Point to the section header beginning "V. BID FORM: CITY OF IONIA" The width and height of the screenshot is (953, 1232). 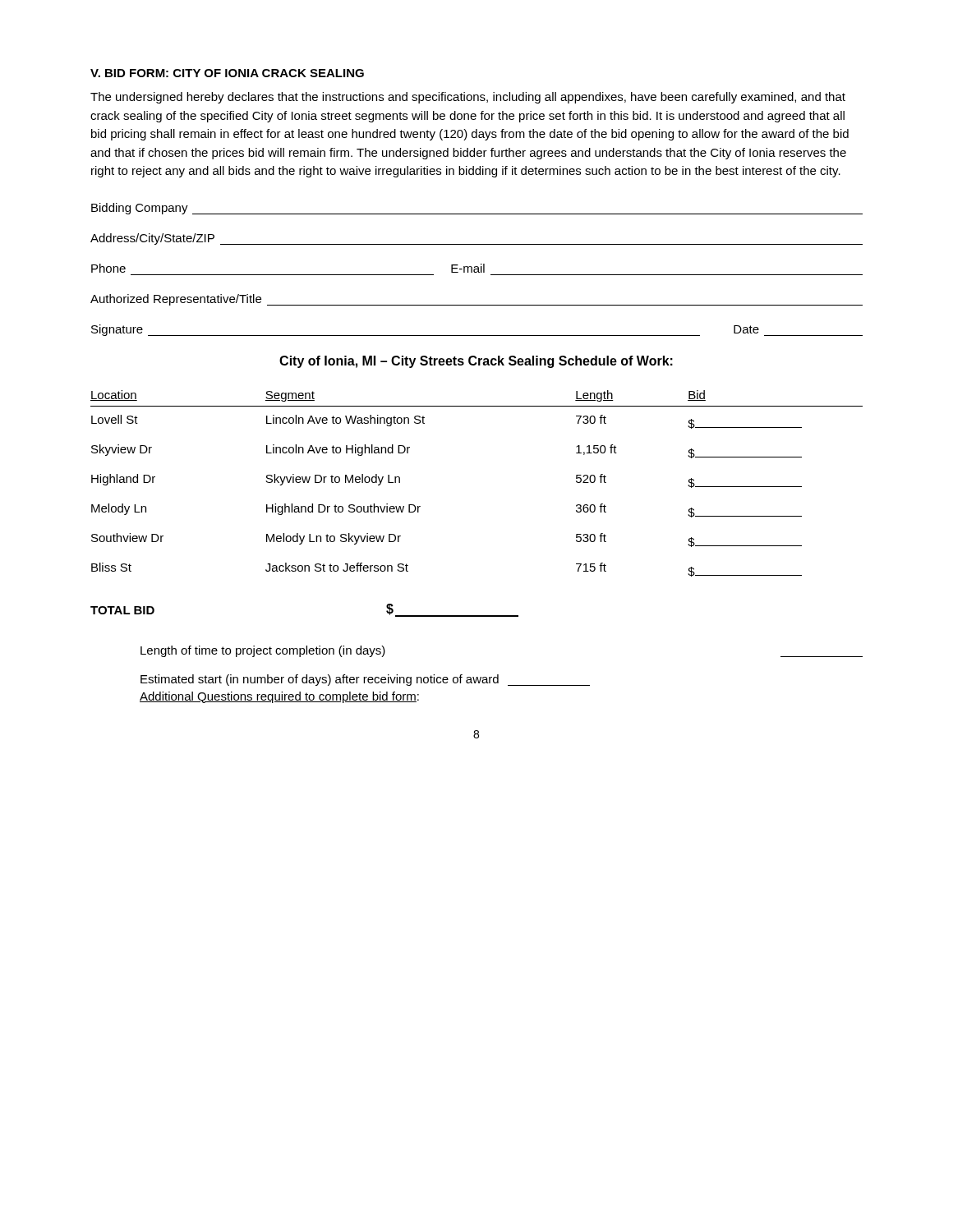(x=227, y=73)
